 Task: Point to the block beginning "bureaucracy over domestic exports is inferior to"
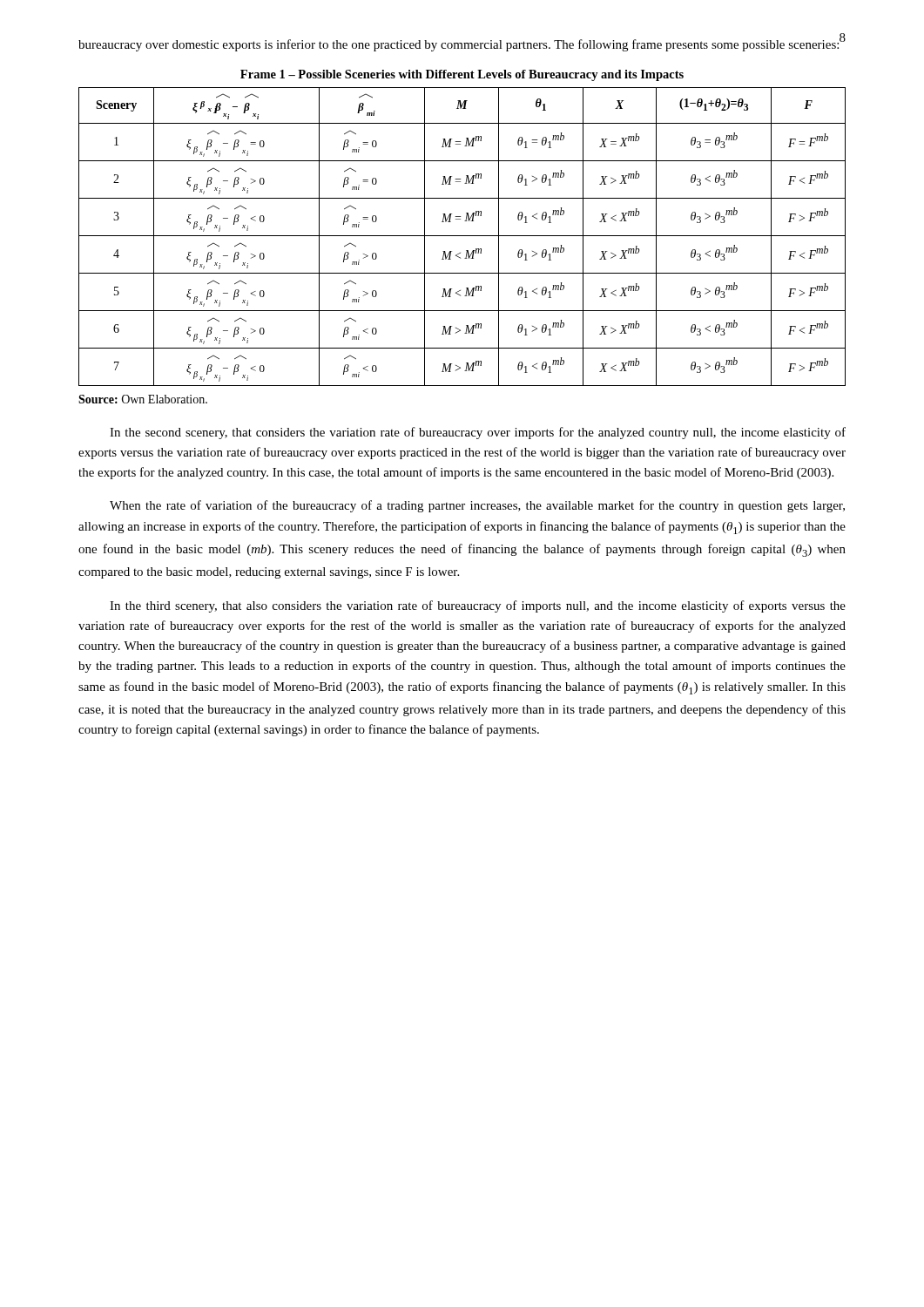point(459,44)
